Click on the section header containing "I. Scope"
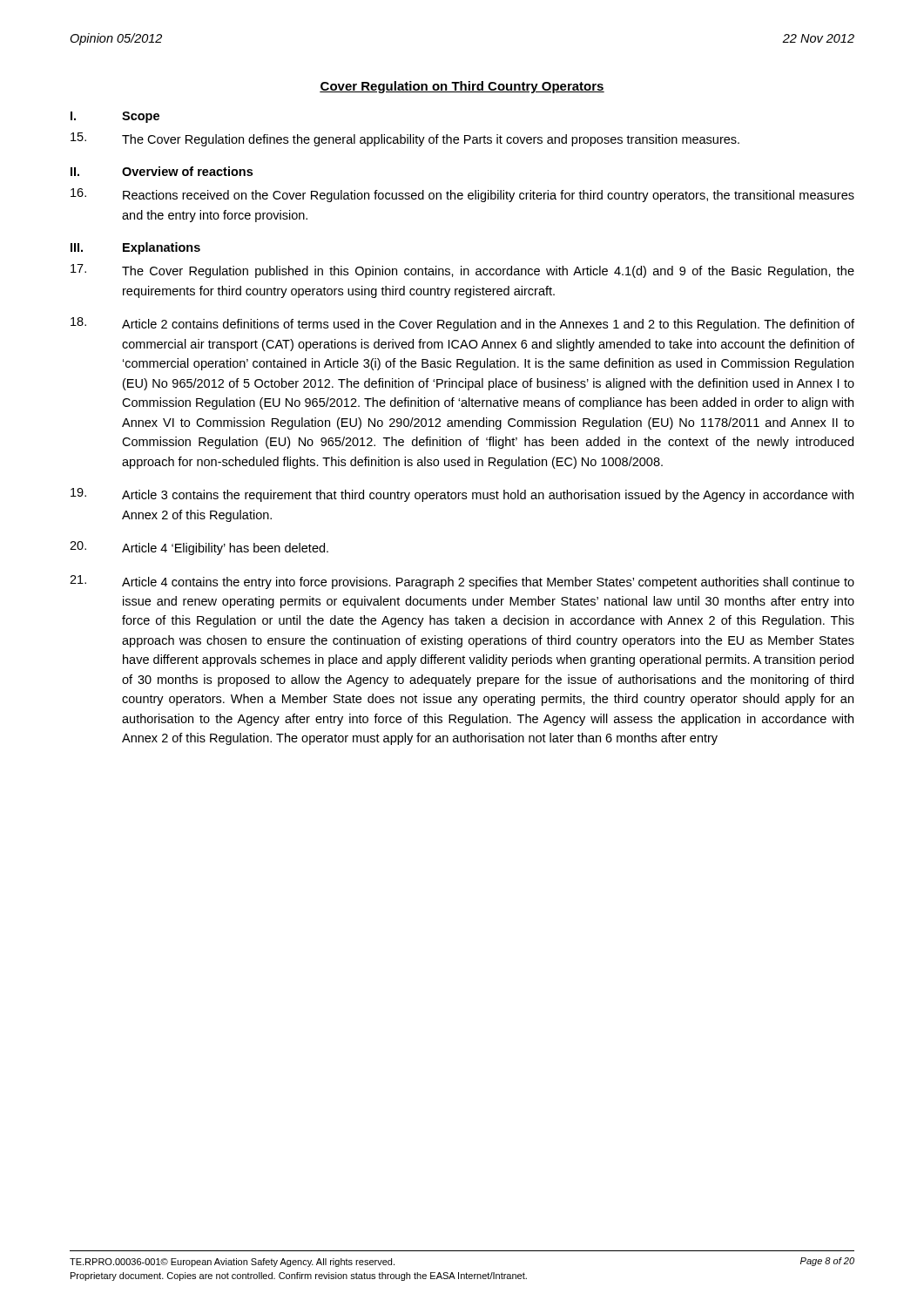924x1307 pixels. coord(115,116)
